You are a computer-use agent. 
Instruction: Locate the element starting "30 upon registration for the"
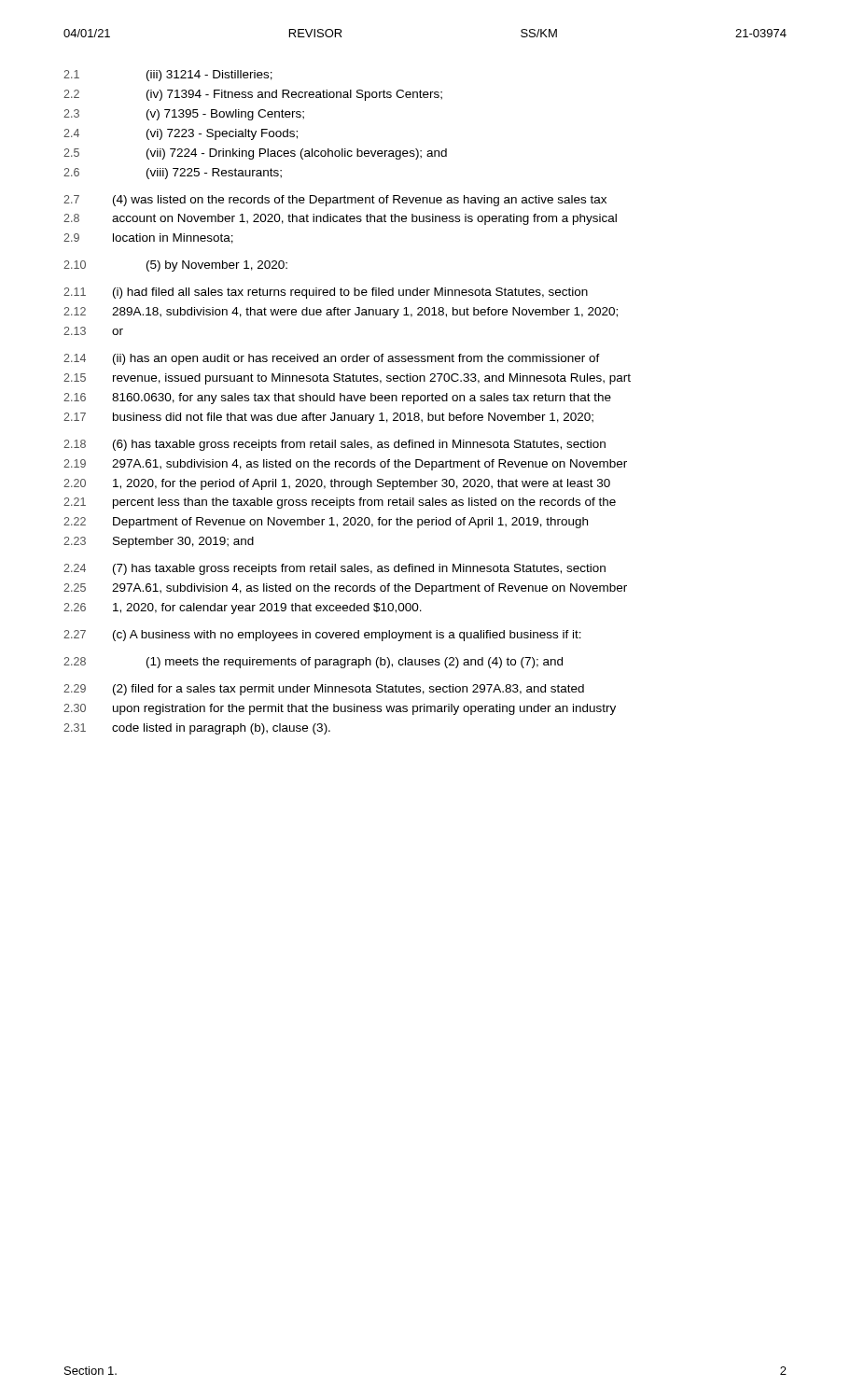[x=425, y=709]
